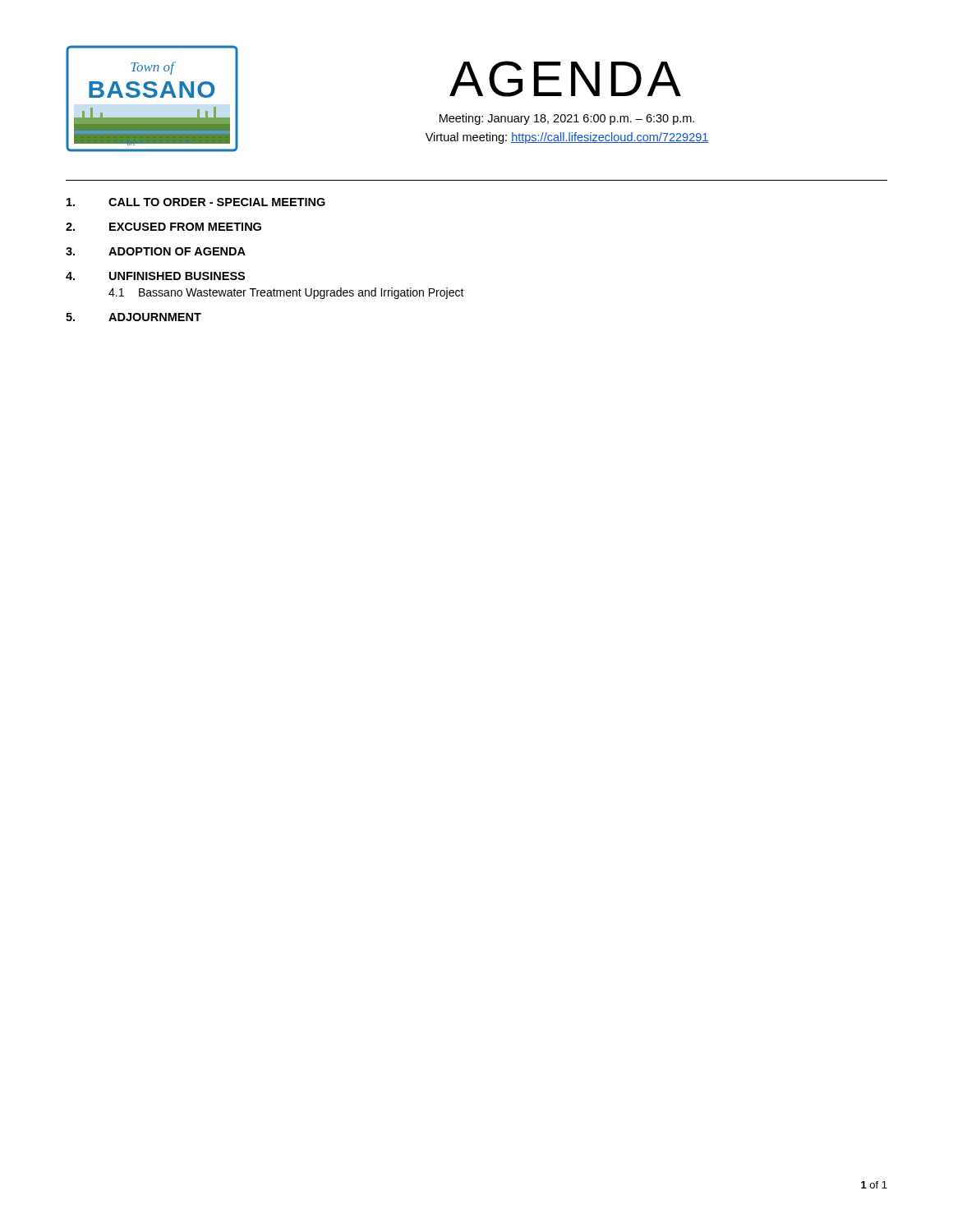Locate the block starting "Meeting: January 18,"
Image resolution: width=953 pixels, height=1232 pixels.
tap(567, 128)
